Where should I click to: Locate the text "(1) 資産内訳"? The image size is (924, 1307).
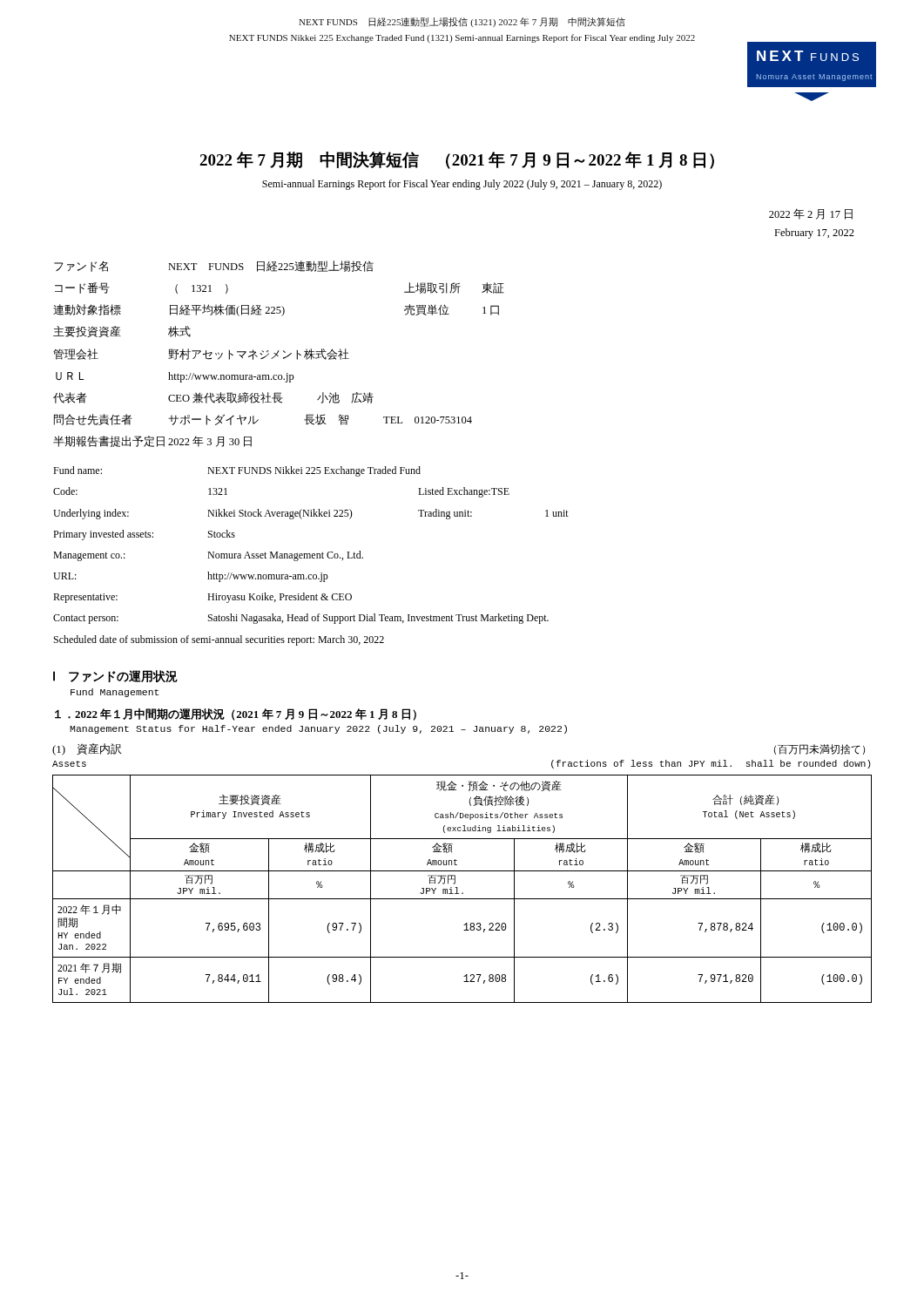pos(87,749)
